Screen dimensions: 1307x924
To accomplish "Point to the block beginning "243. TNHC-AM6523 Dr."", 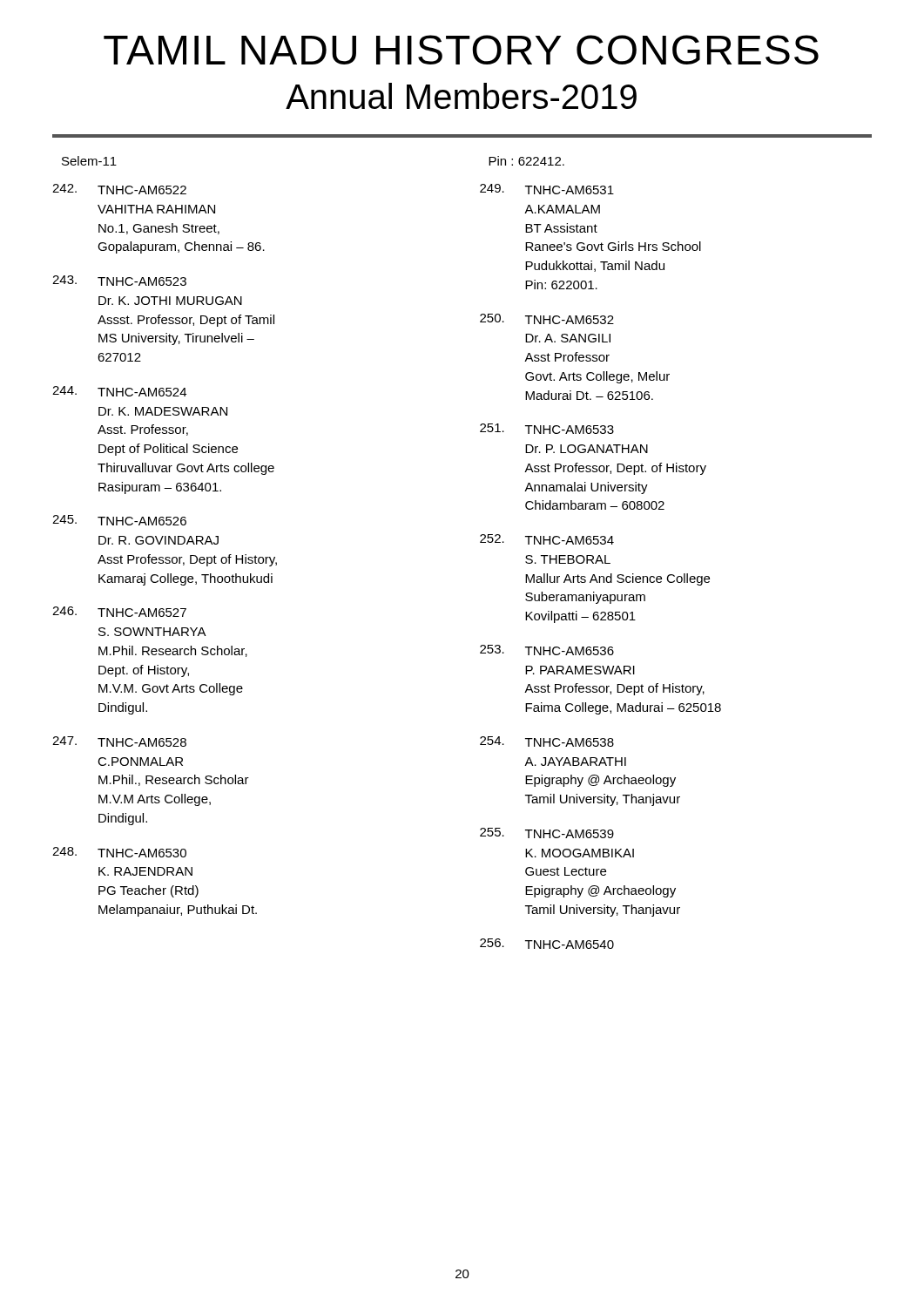I will click(x=164, y=319).
